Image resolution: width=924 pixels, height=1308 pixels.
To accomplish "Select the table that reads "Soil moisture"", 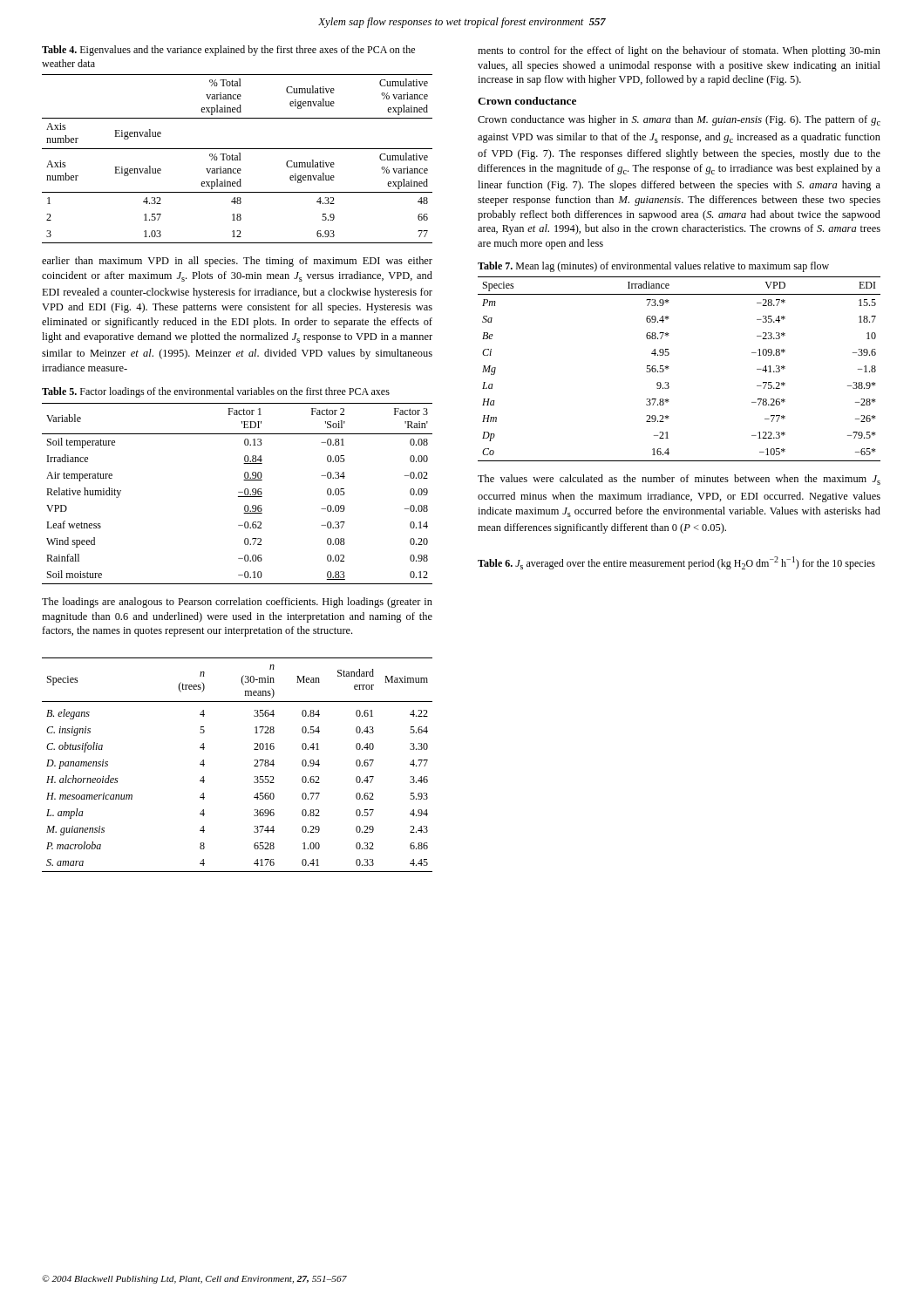I will point(237,485).
